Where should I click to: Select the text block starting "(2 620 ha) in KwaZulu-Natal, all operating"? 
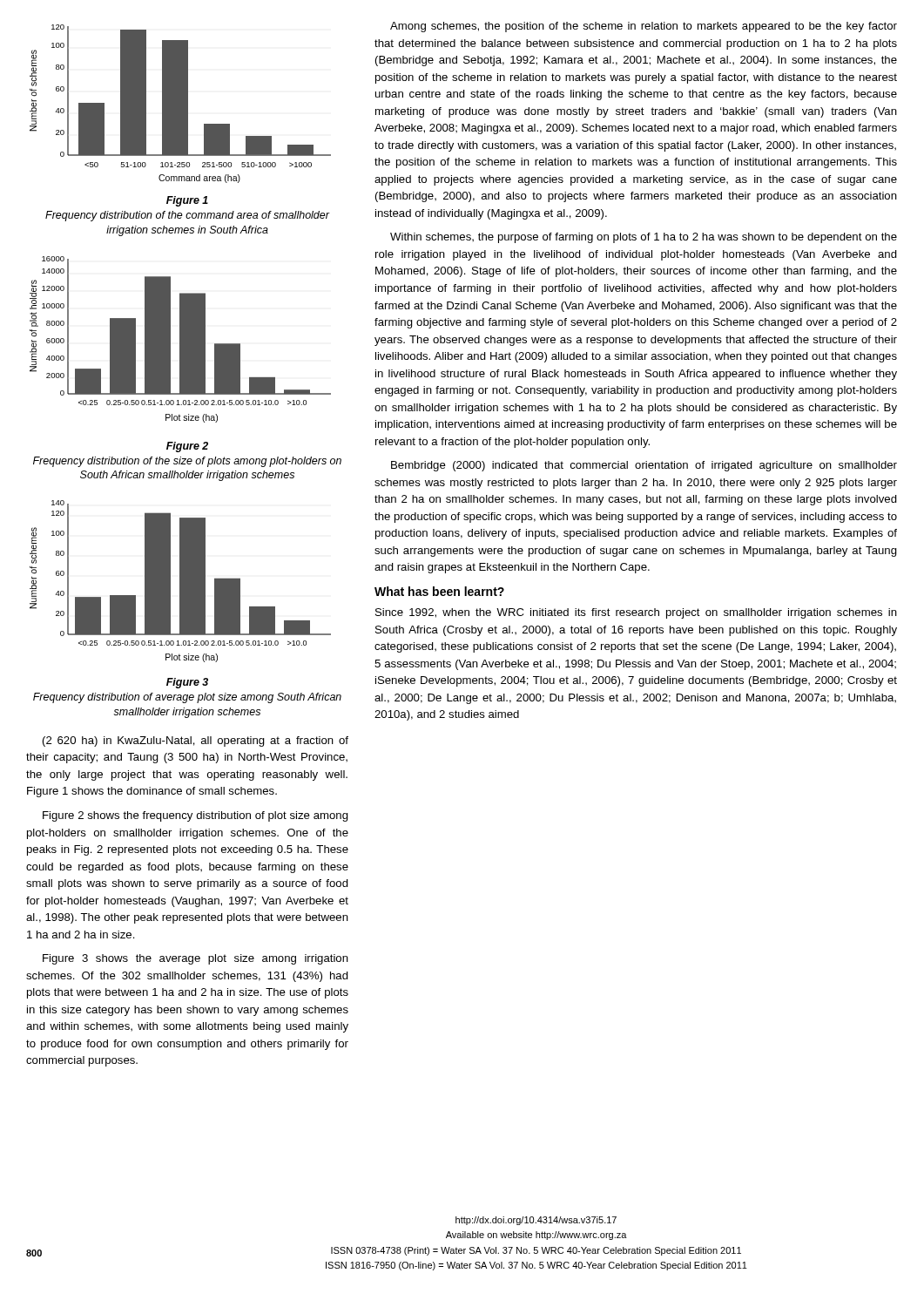[x=187, y=766]
